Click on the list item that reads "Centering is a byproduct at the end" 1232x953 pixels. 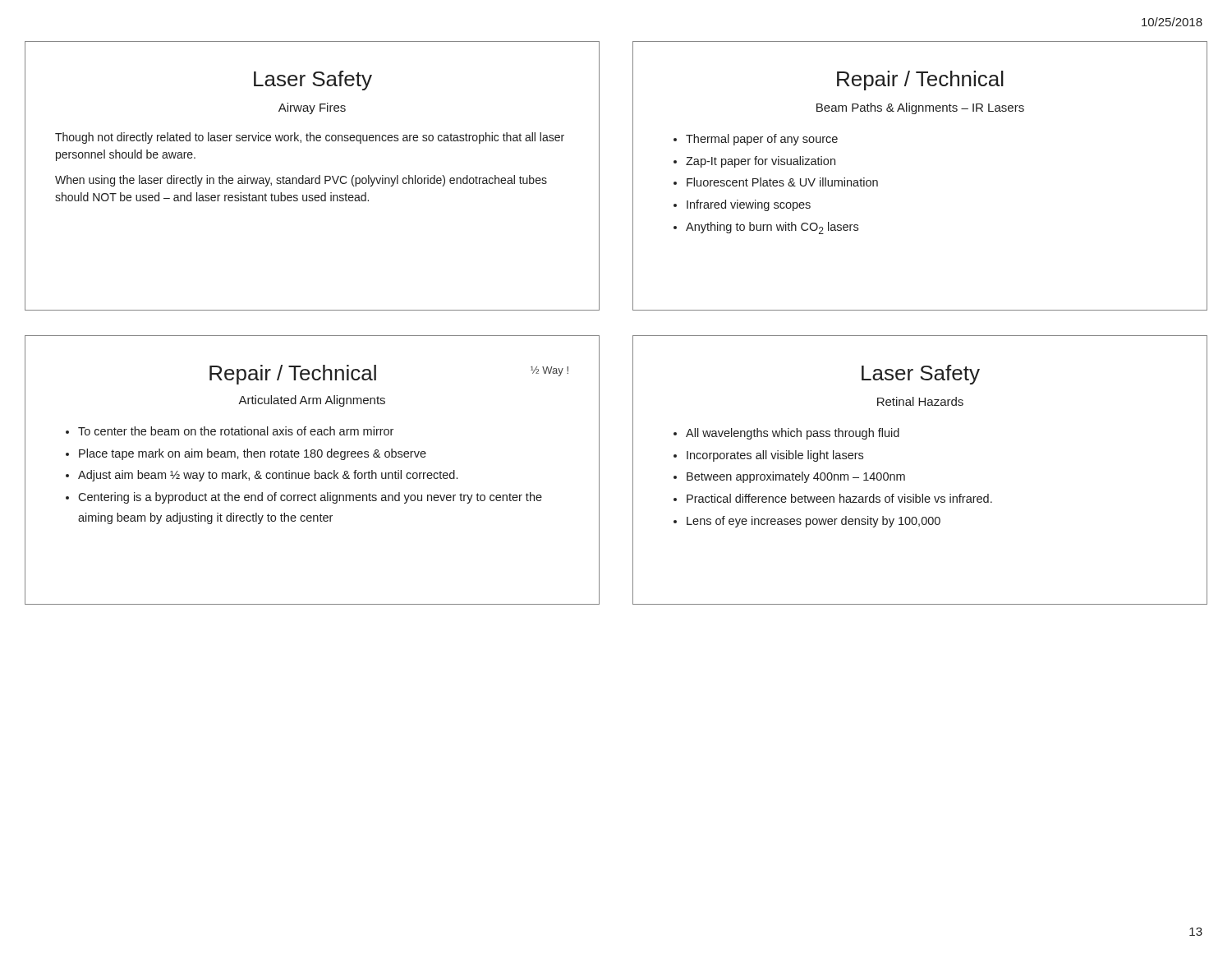click(310, 507)
